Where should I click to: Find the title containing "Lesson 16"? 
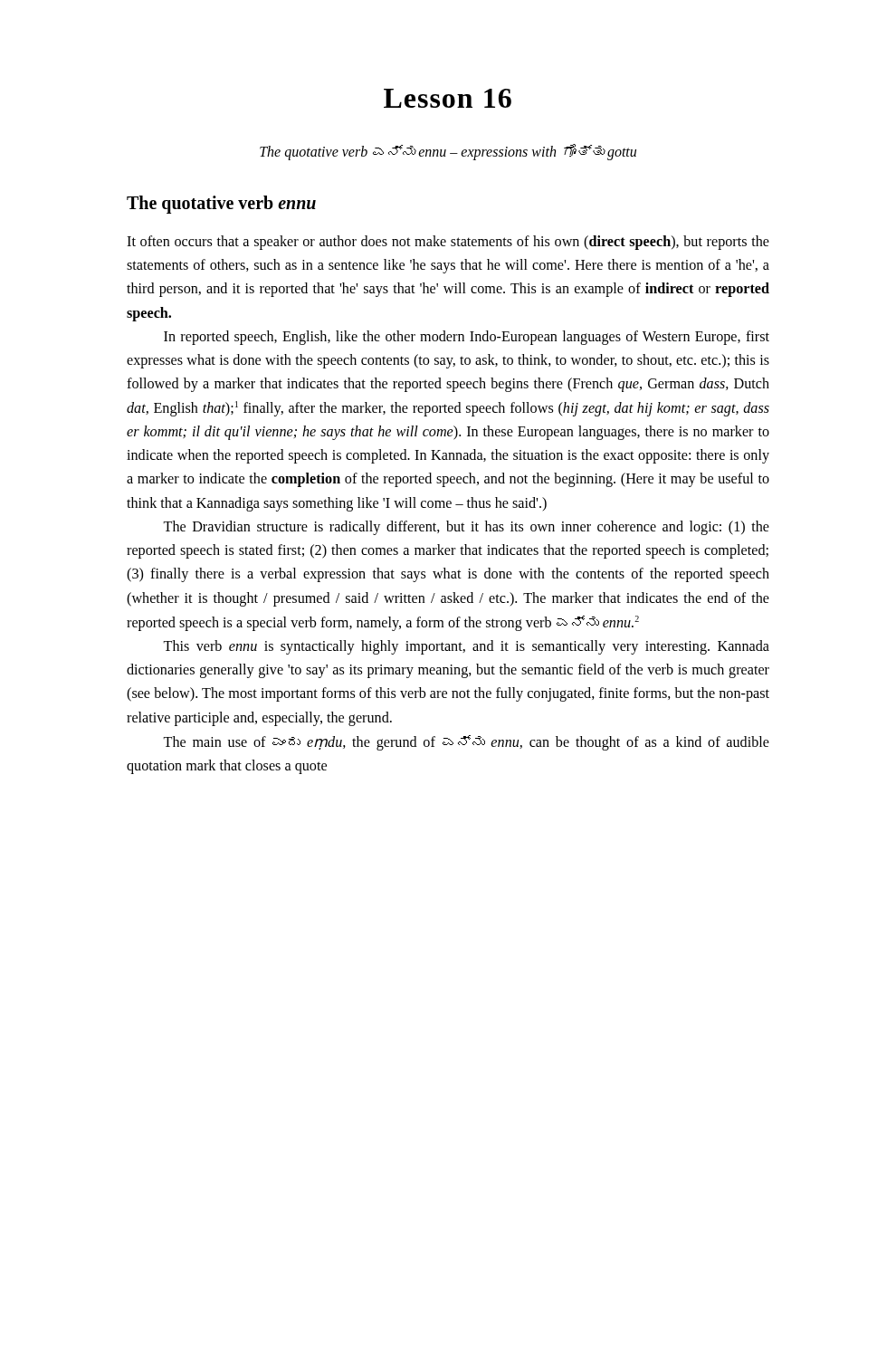tap(448, 98)
